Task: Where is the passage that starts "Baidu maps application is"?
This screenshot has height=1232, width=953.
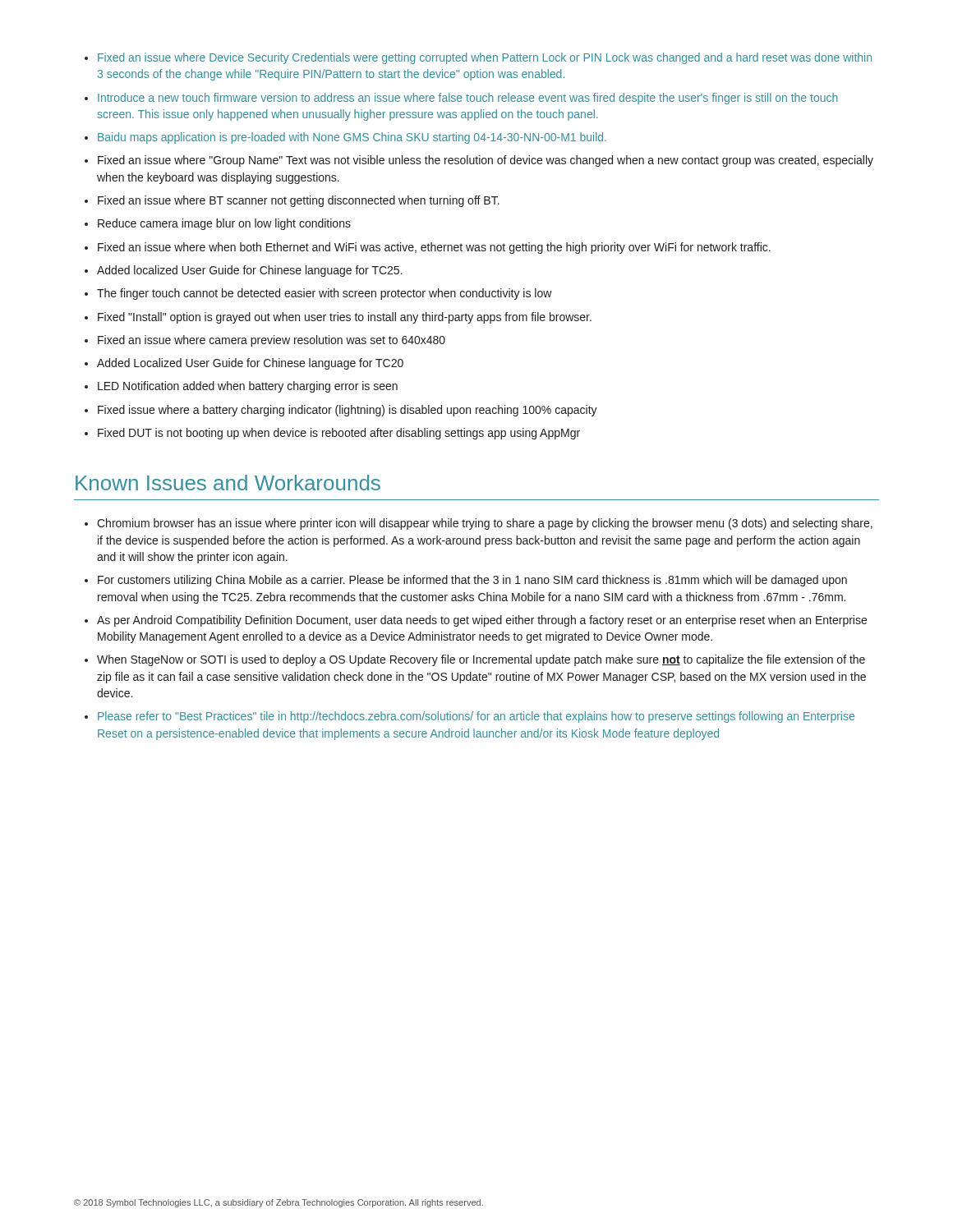Action: 352,137
